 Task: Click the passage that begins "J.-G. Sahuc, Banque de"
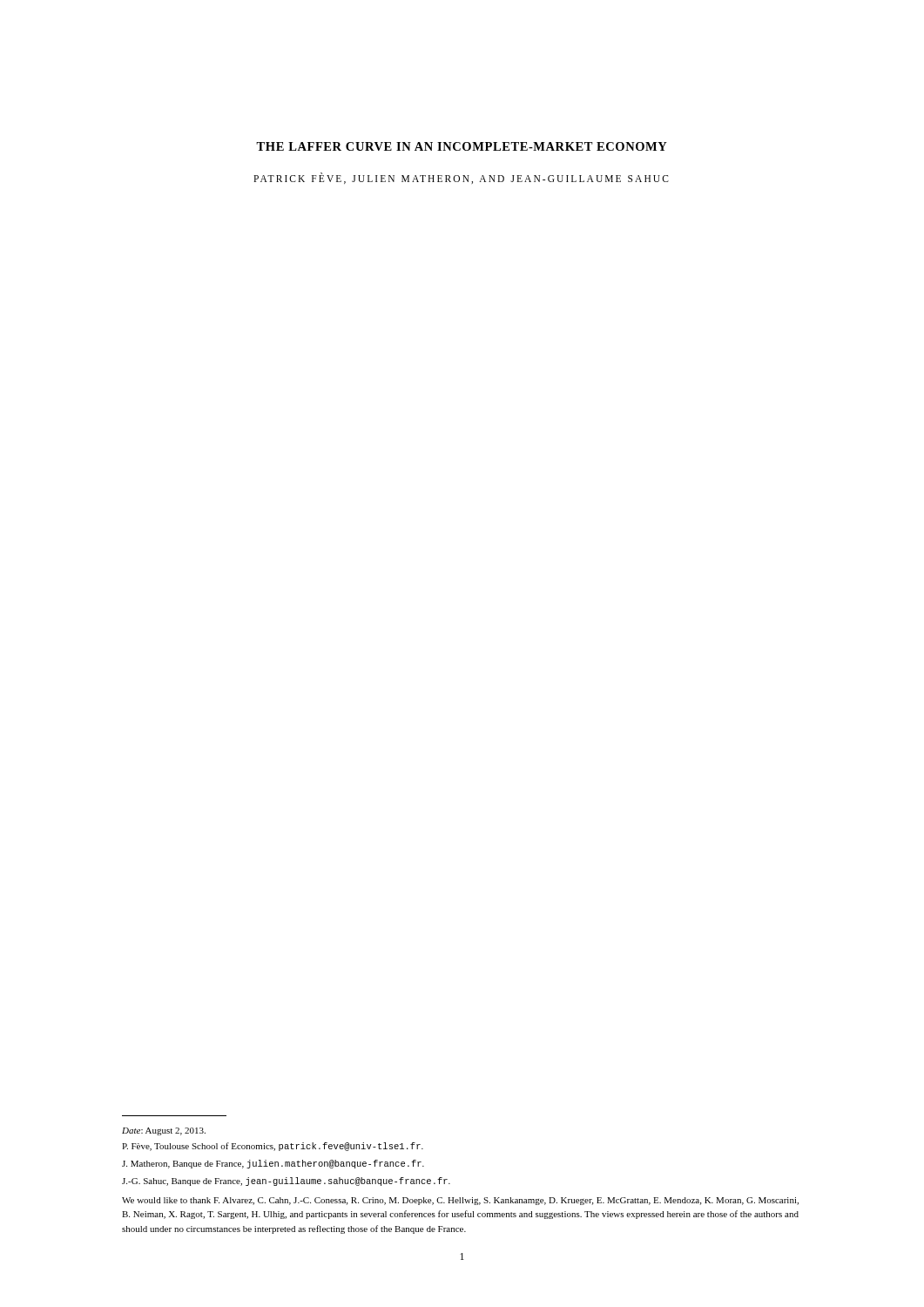[286, 1181]
